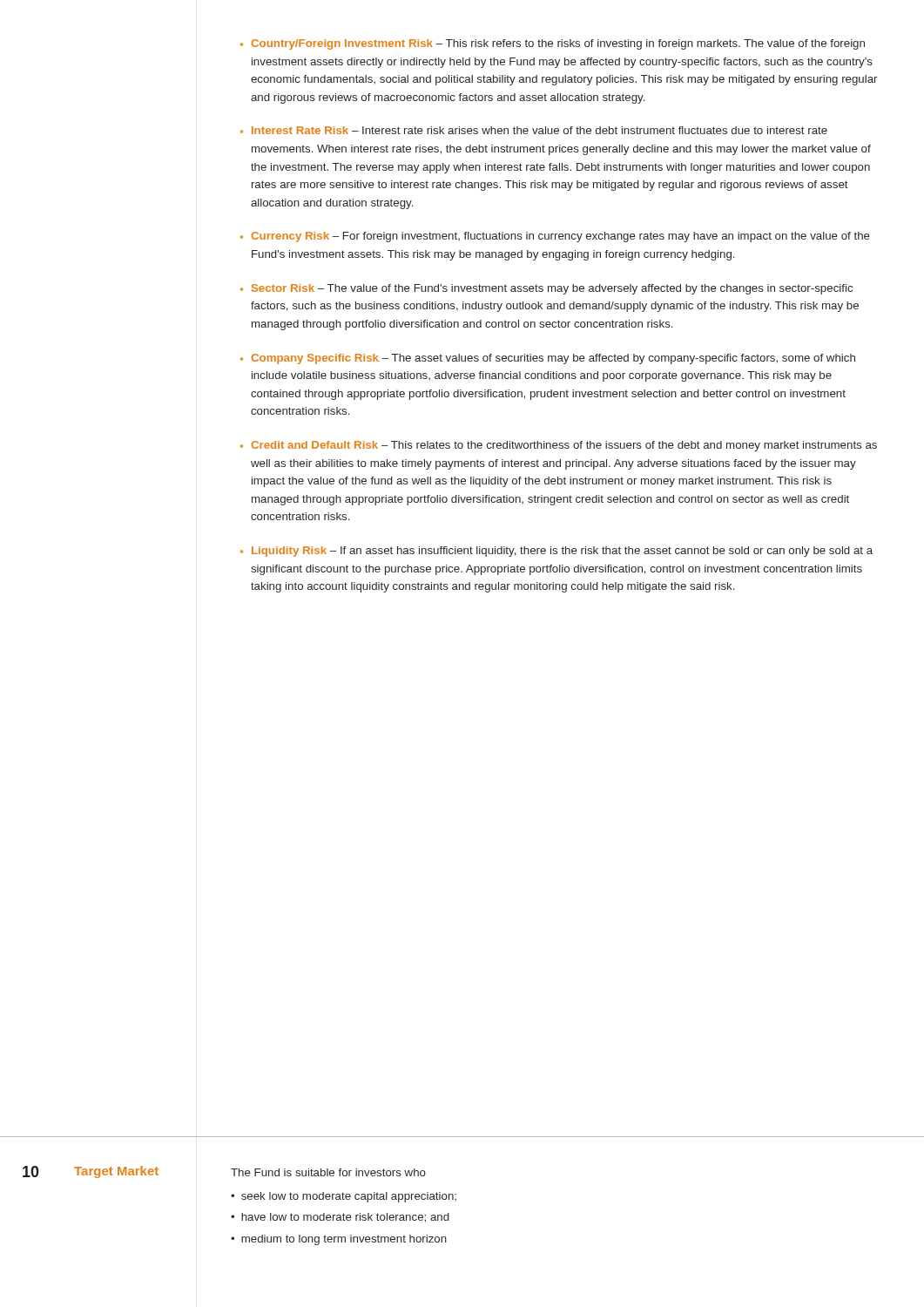Locate the passage starting "Target Market"
This screenshot has height=1307, width=924.
click(116, 1171)
